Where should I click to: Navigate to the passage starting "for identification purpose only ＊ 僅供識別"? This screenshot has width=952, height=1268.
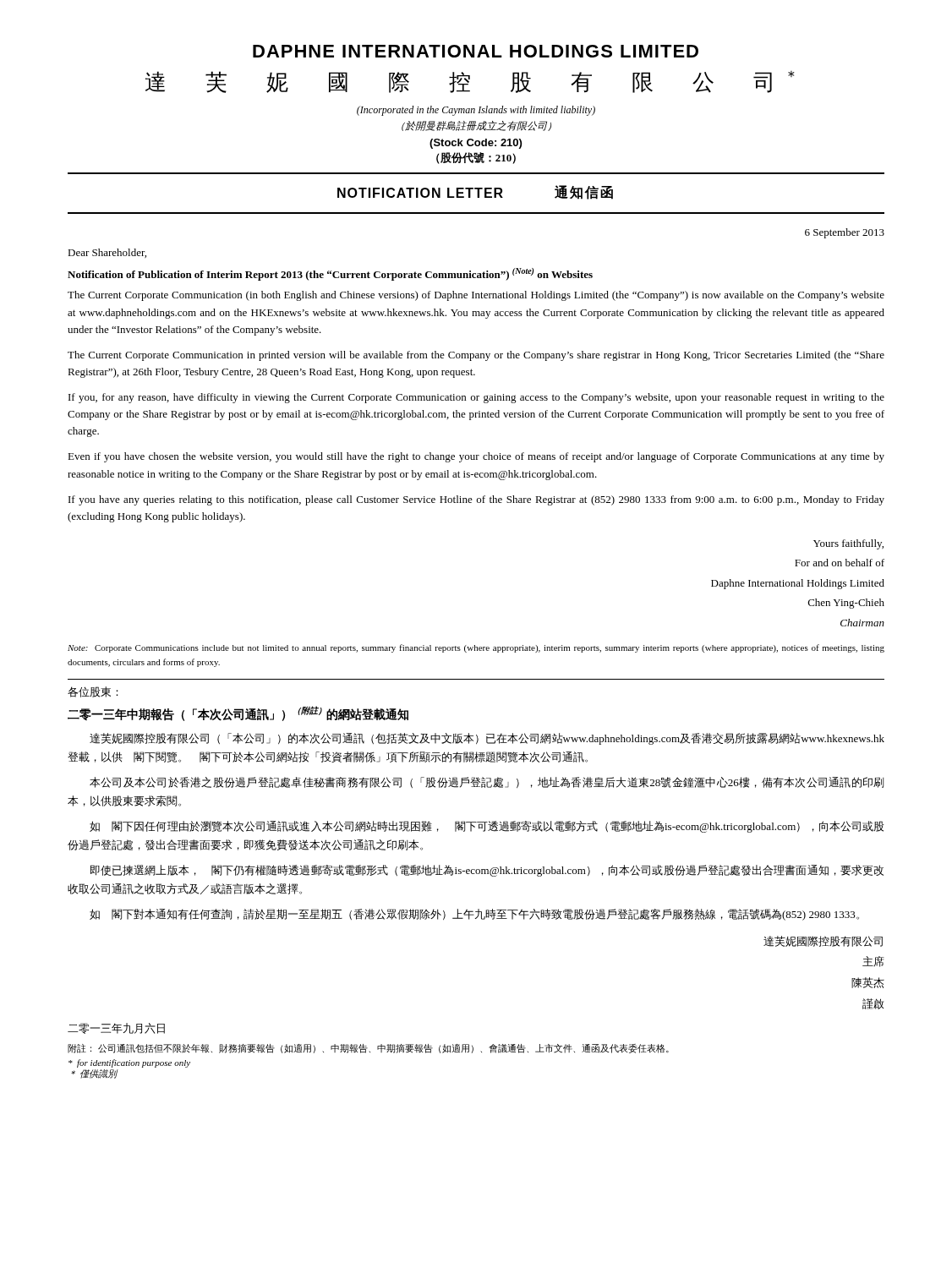tap(129, 1068)
